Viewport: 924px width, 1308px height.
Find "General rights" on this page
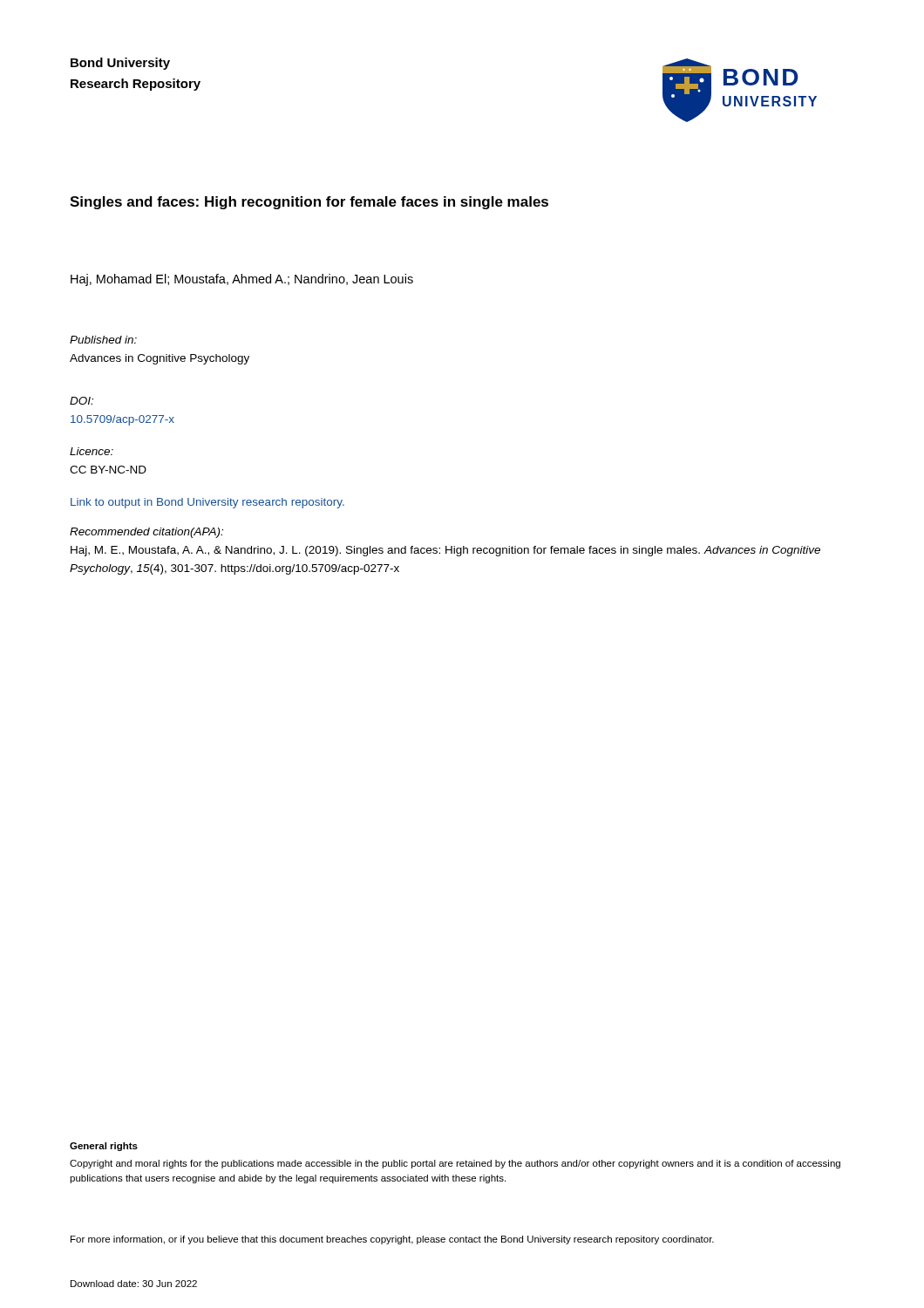(104, 1146)
